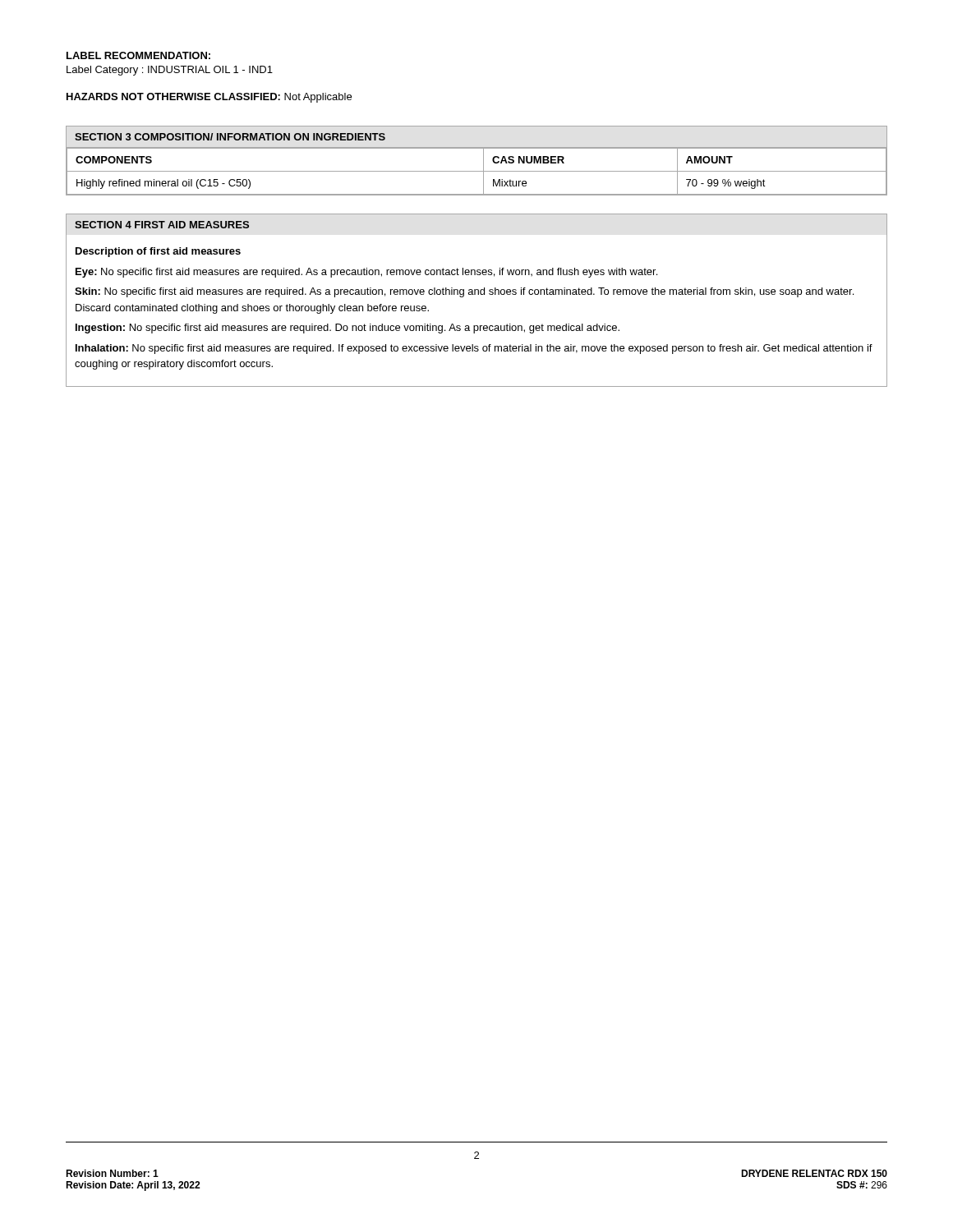This screenshot has width=953, height=1232.
Task: Click on the text block that reads "Label Category :"
Action: (169, 69)
